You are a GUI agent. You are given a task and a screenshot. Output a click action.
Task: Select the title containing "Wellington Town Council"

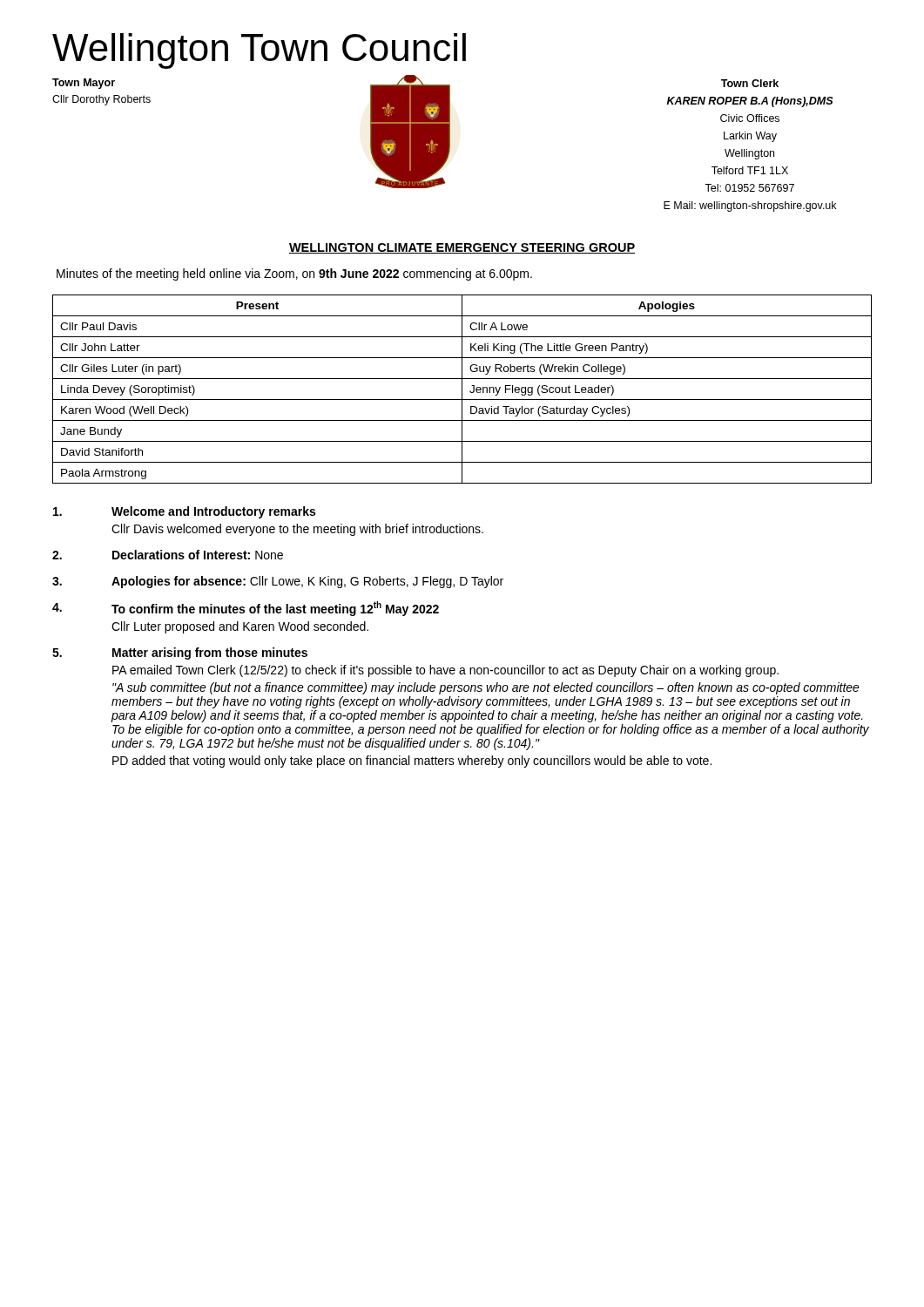[260, 48]
